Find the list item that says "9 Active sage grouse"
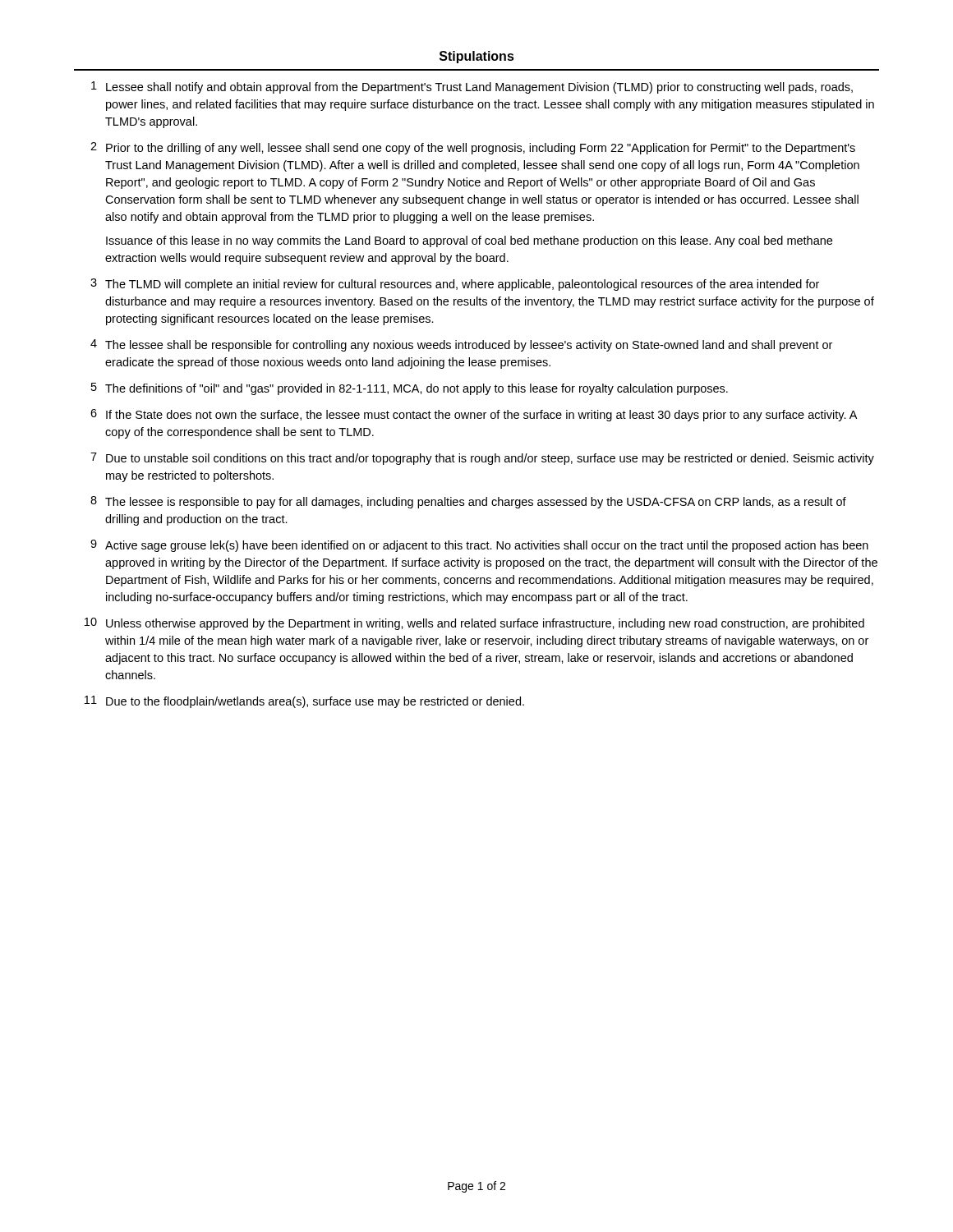 pyautogui.click(x=476, y=572)
